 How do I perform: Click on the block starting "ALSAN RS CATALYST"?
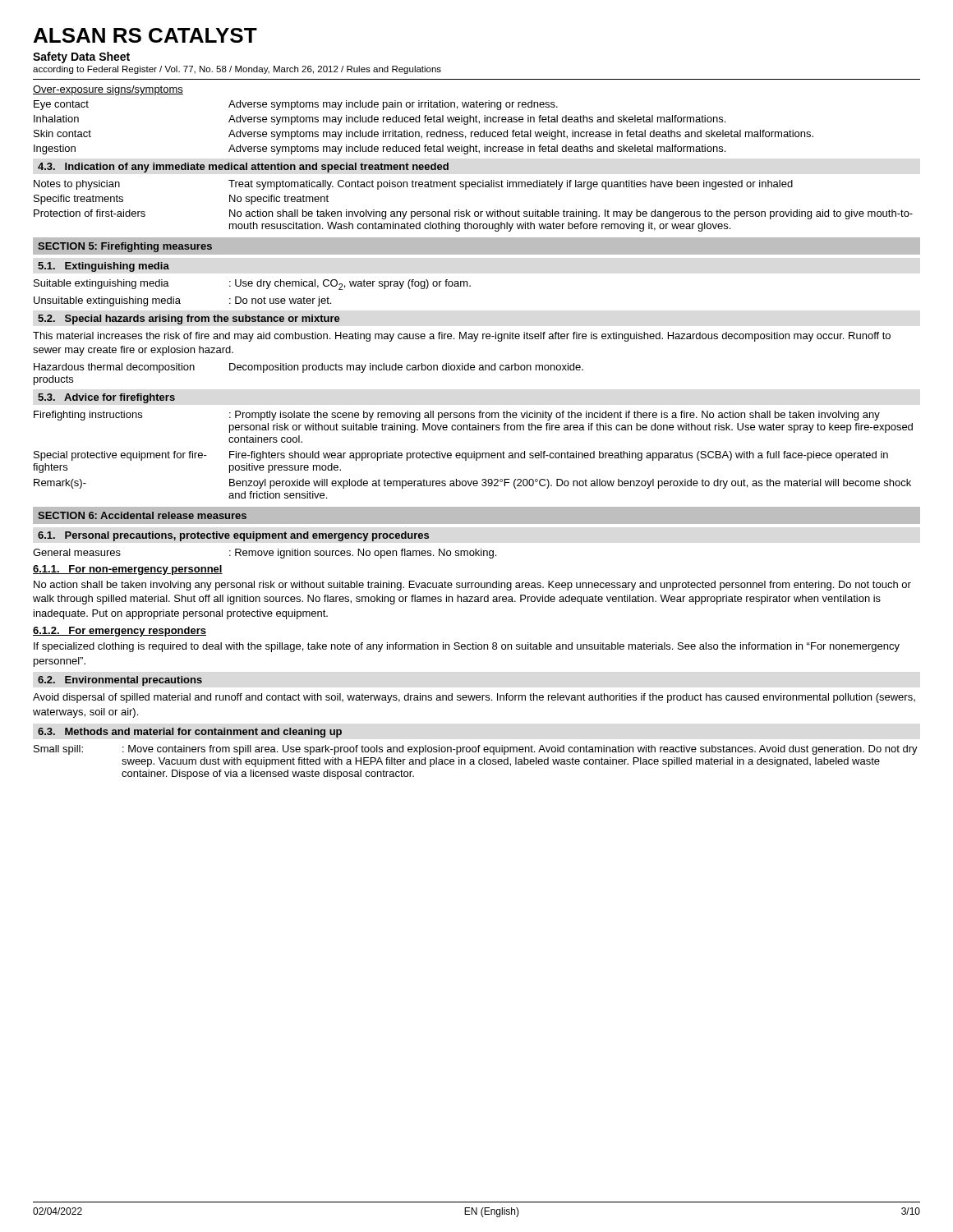pos(145,35)
